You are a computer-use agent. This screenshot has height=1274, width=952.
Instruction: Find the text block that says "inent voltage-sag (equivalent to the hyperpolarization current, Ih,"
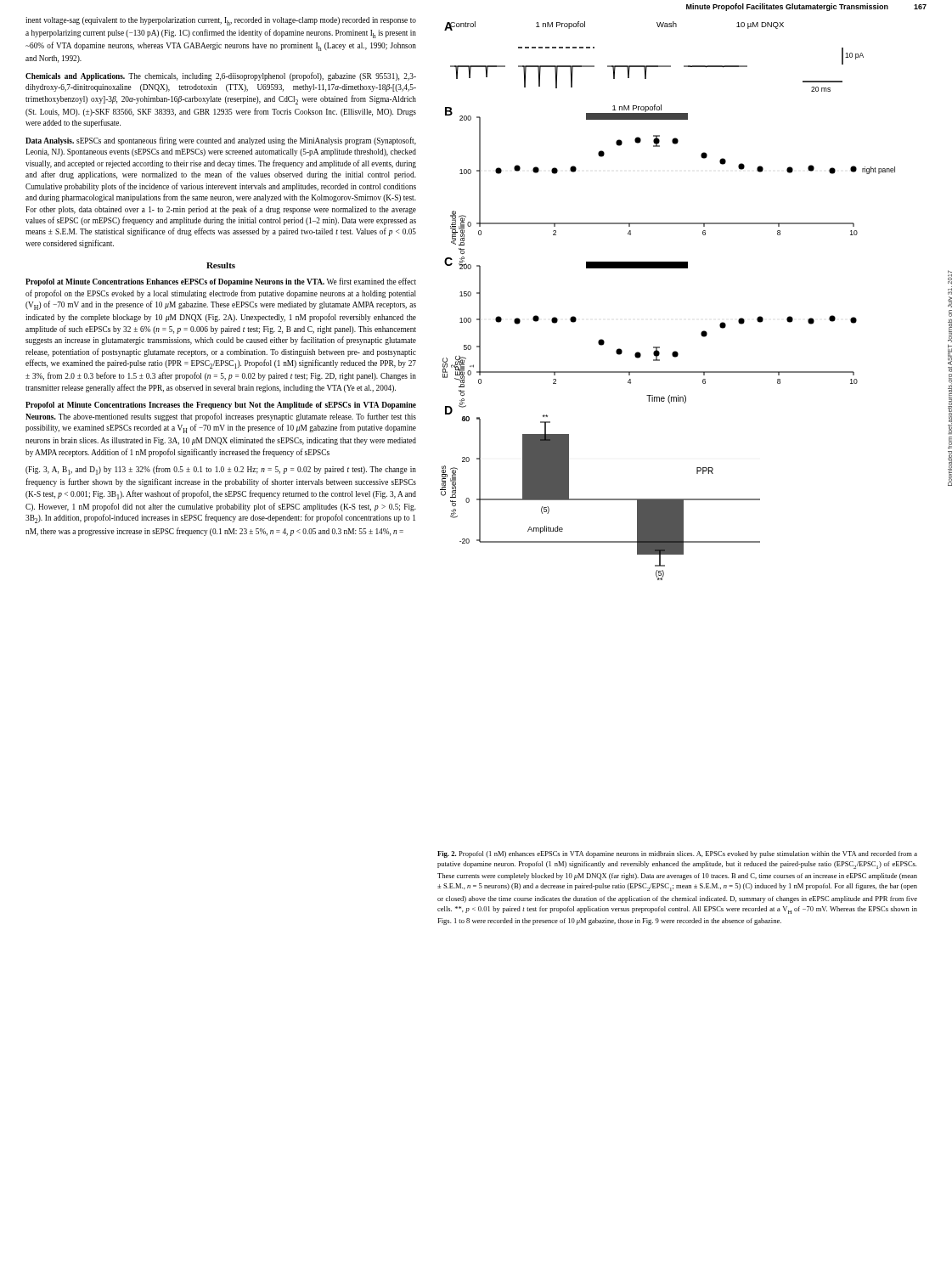(x=221, y=40)
